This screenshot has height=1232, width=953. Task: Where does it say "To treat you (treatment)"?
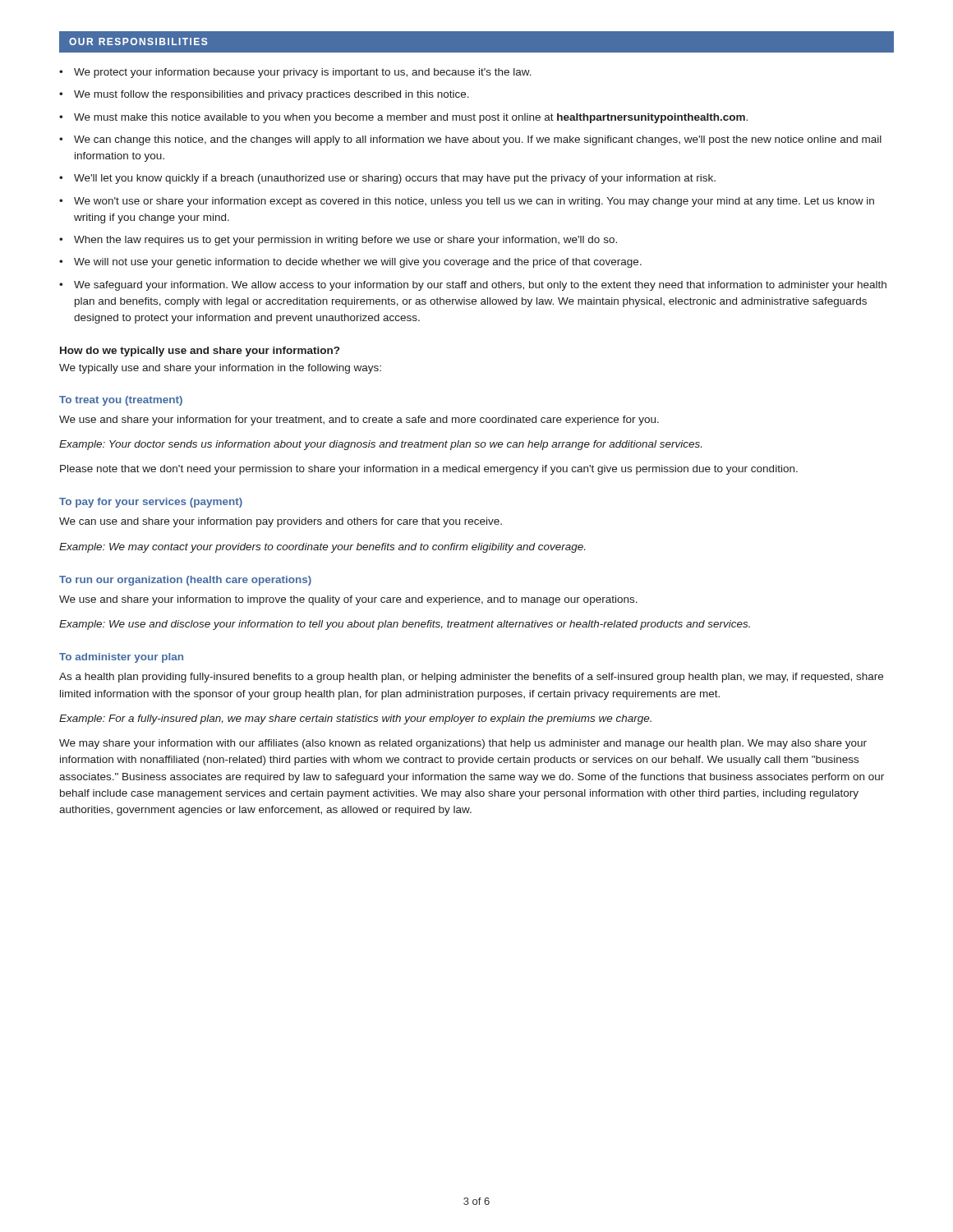pyautogui.click(x=121, y=399)
